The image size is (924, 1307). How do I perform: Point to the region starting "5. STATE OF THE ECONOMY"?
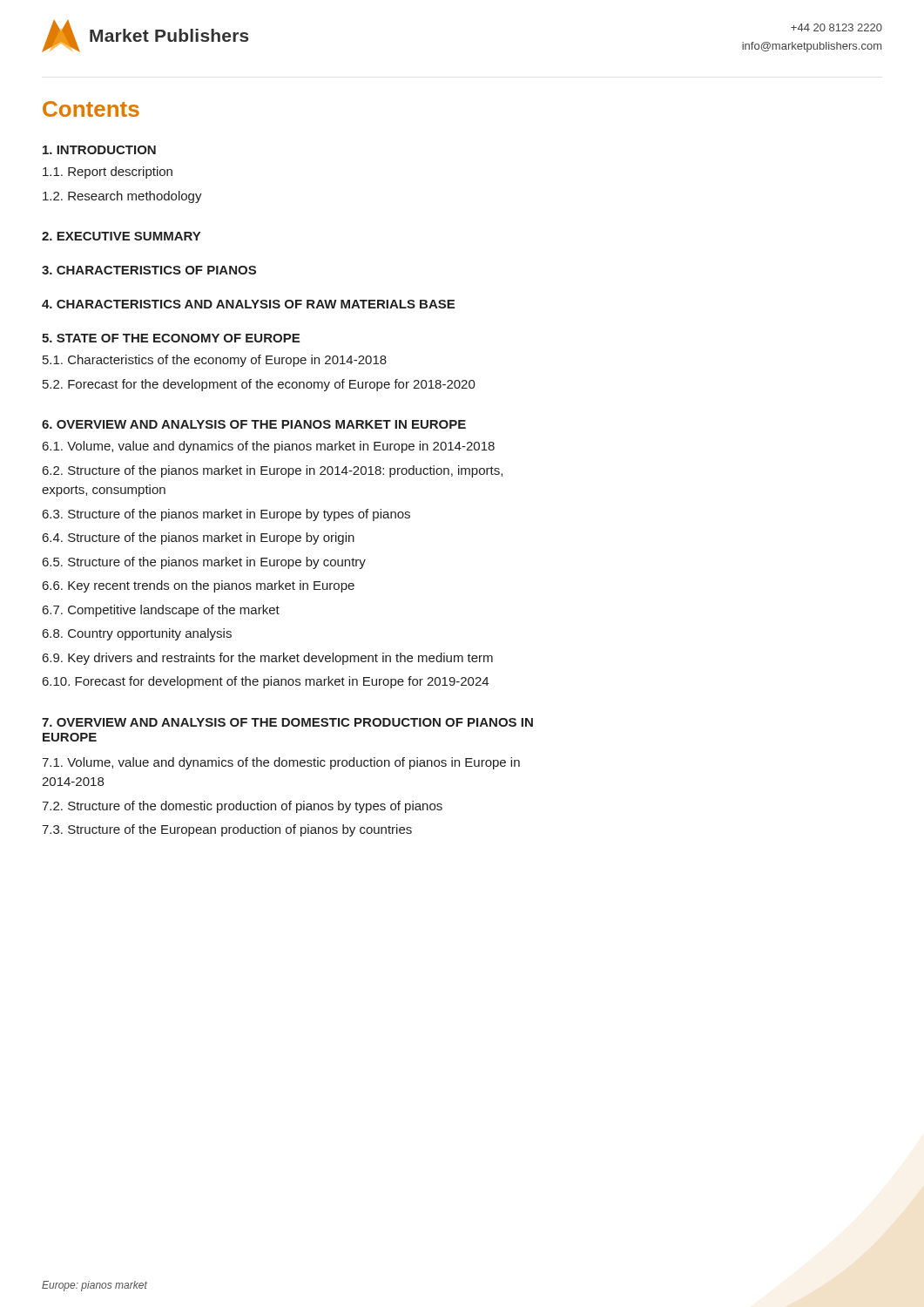[x=171, y=338]
